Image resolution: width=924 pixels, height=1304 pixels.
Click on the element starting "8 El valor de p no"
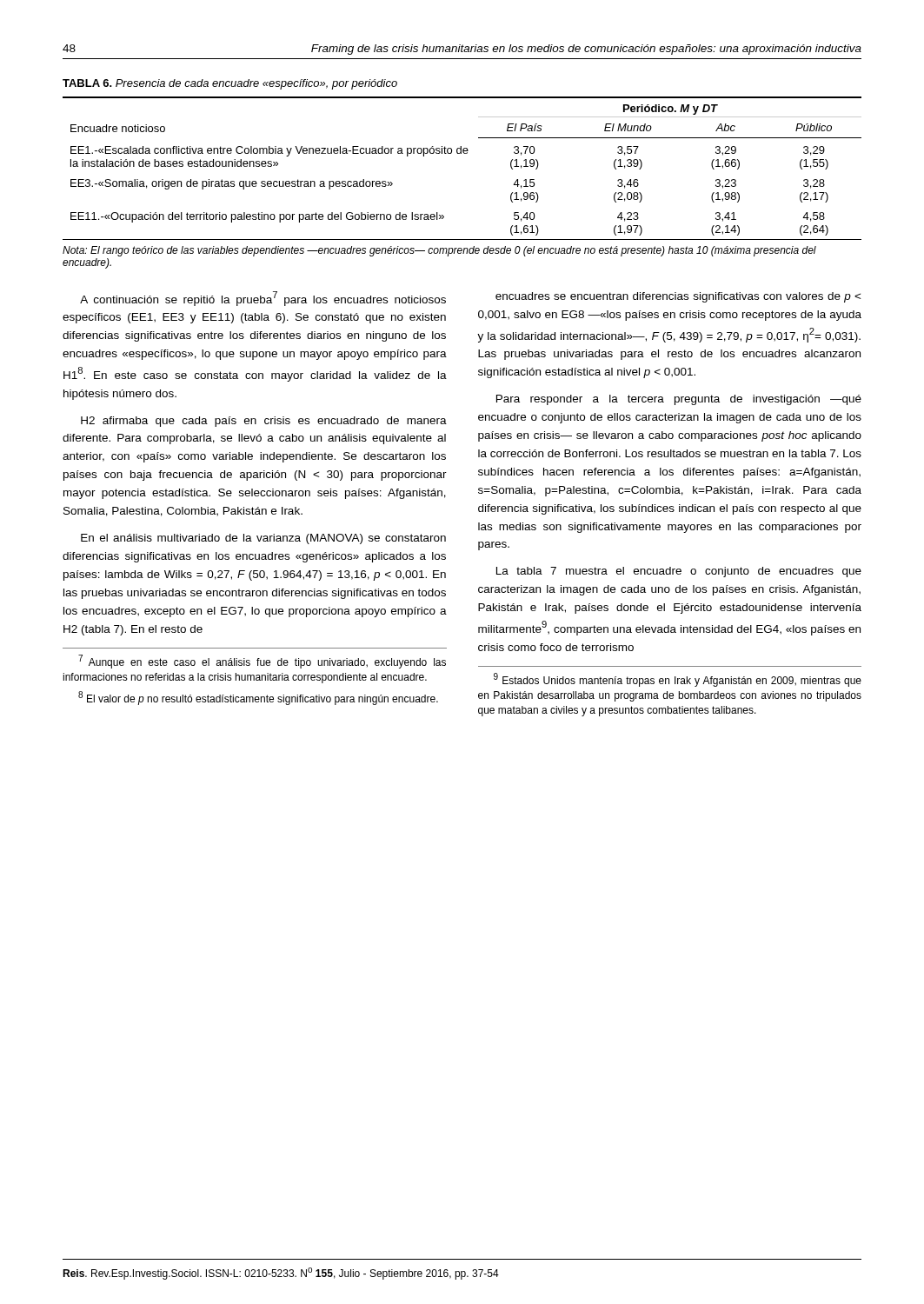(x=254, y=699)
